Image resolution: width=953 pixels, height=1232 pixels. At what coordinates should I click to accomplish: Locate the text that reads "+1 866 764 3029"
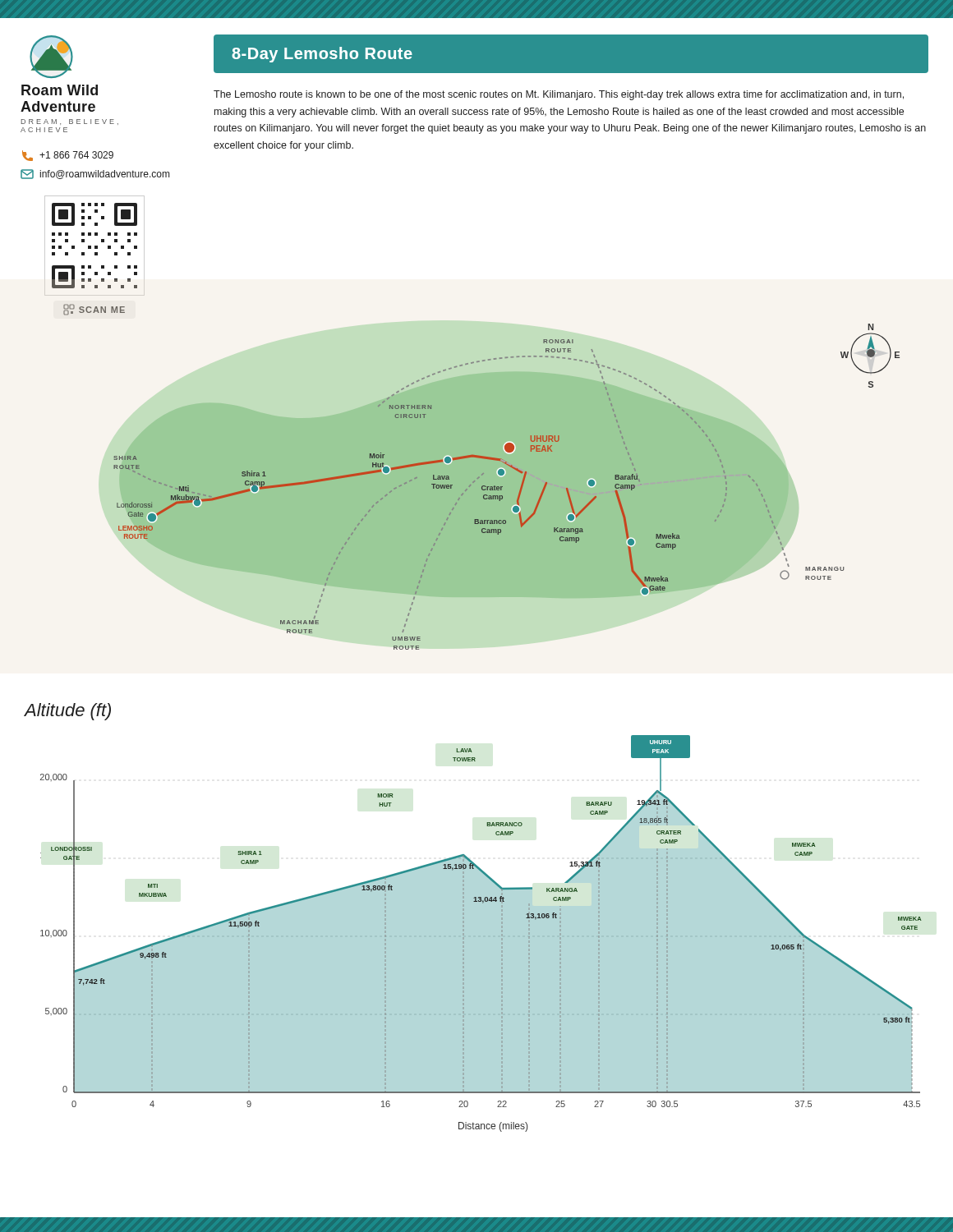click(x=67, y=155)
